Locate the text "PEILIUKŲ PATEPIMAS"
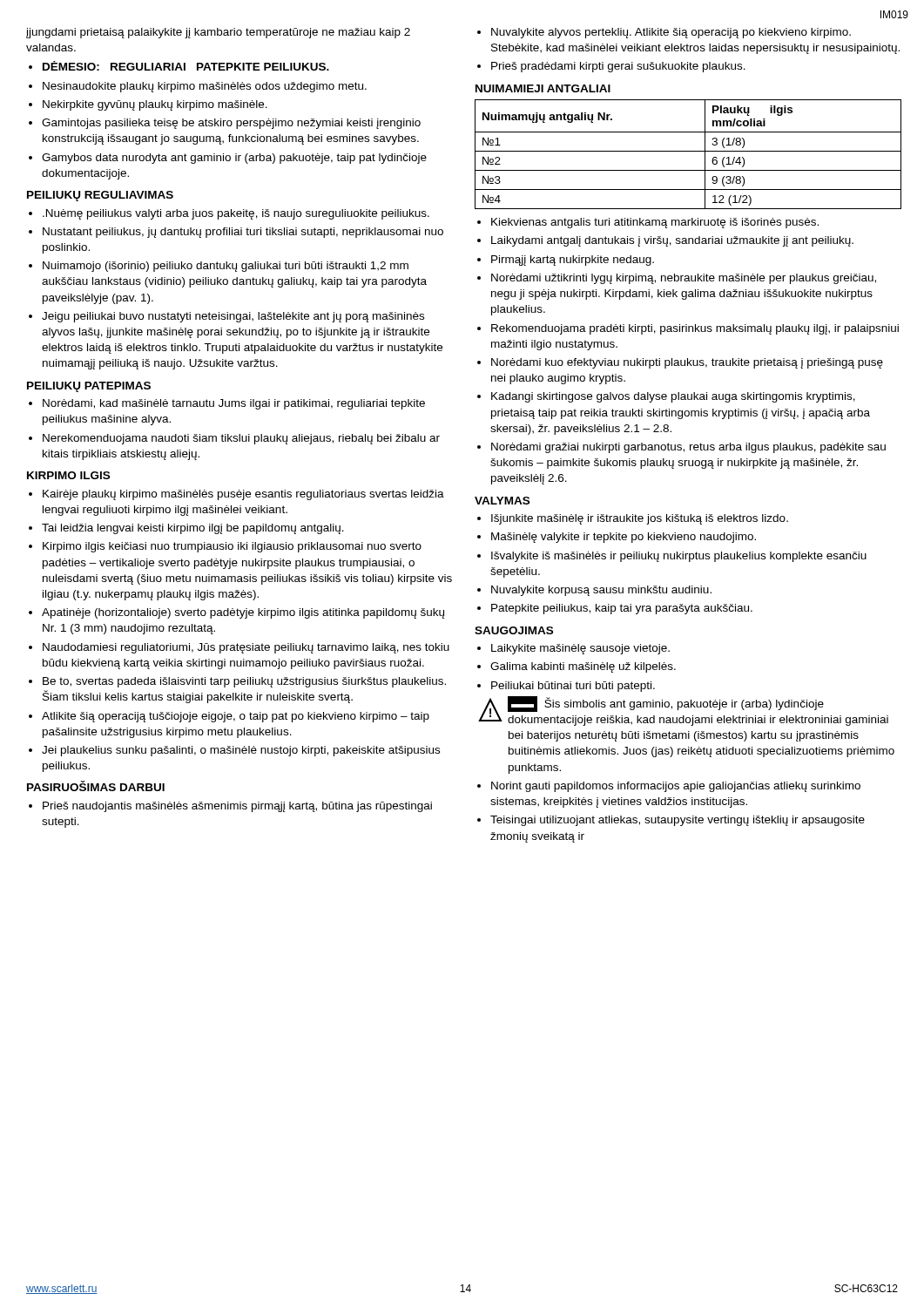Viewport: 924px width, 1307px height. (x=89, y=385)
